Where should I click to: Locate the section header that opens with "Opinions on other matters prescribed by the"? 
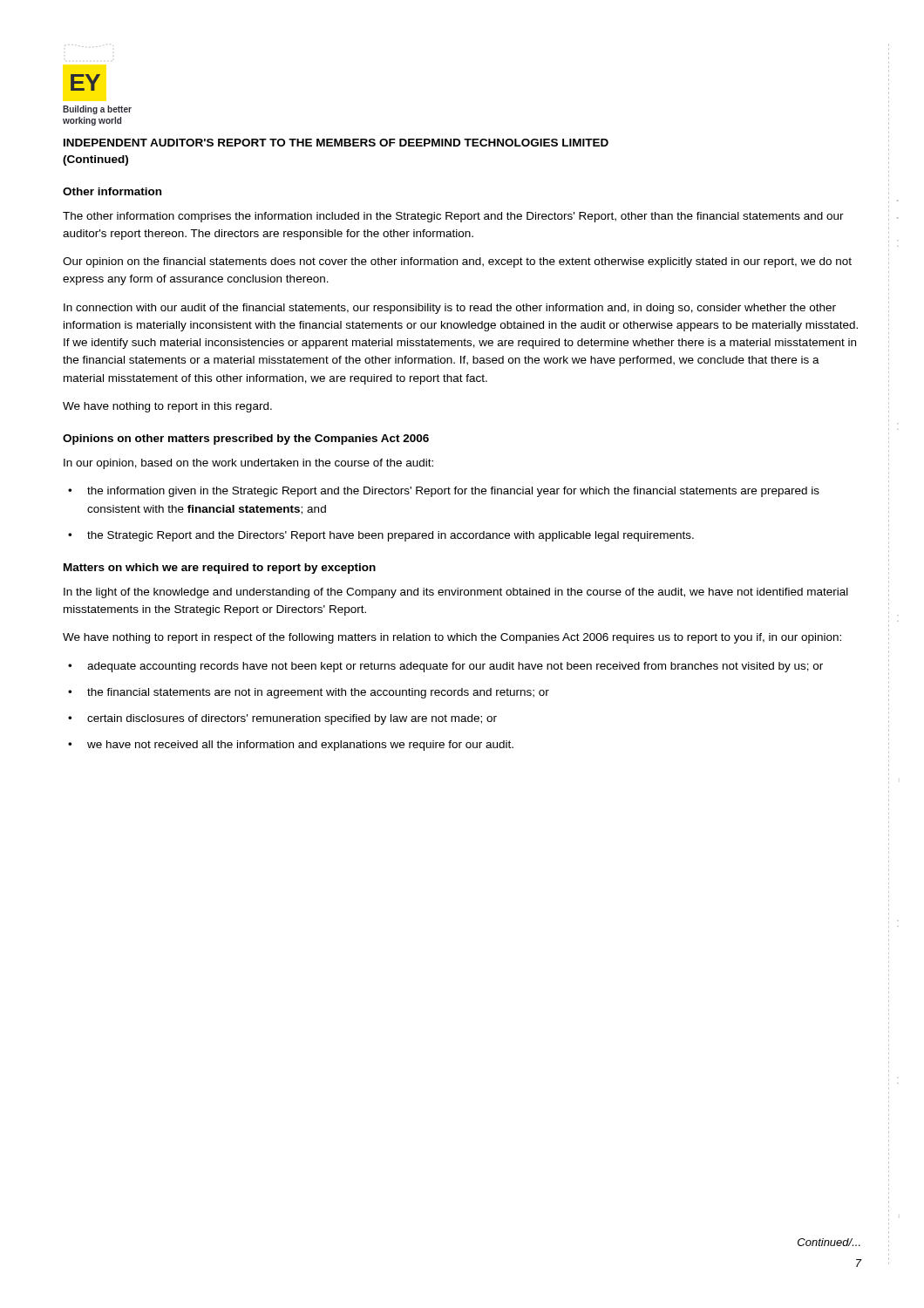pos(246,438)
